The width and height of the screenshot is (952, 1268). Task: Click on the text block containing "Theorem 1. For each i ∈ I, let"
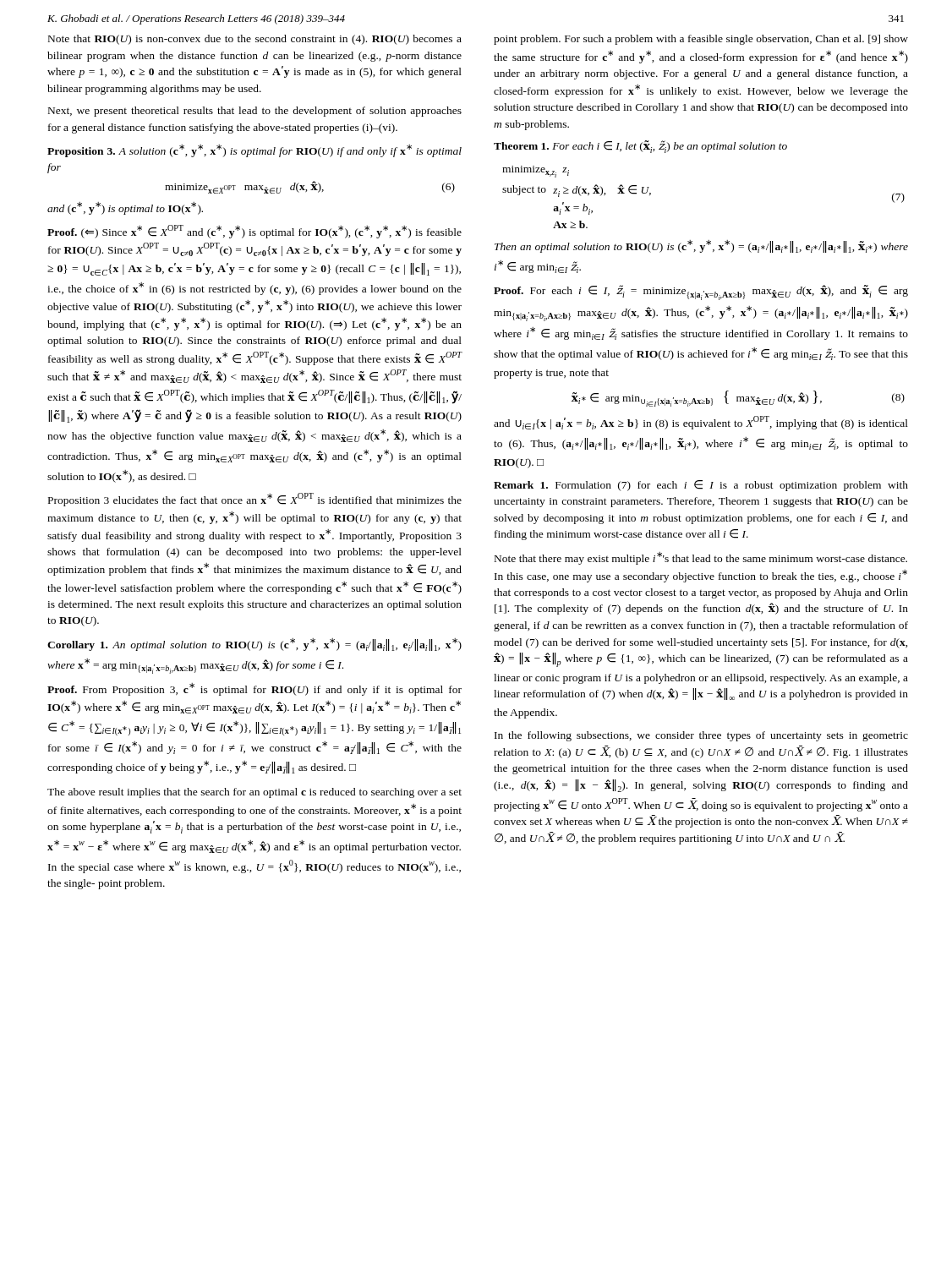tap(641, 147)
